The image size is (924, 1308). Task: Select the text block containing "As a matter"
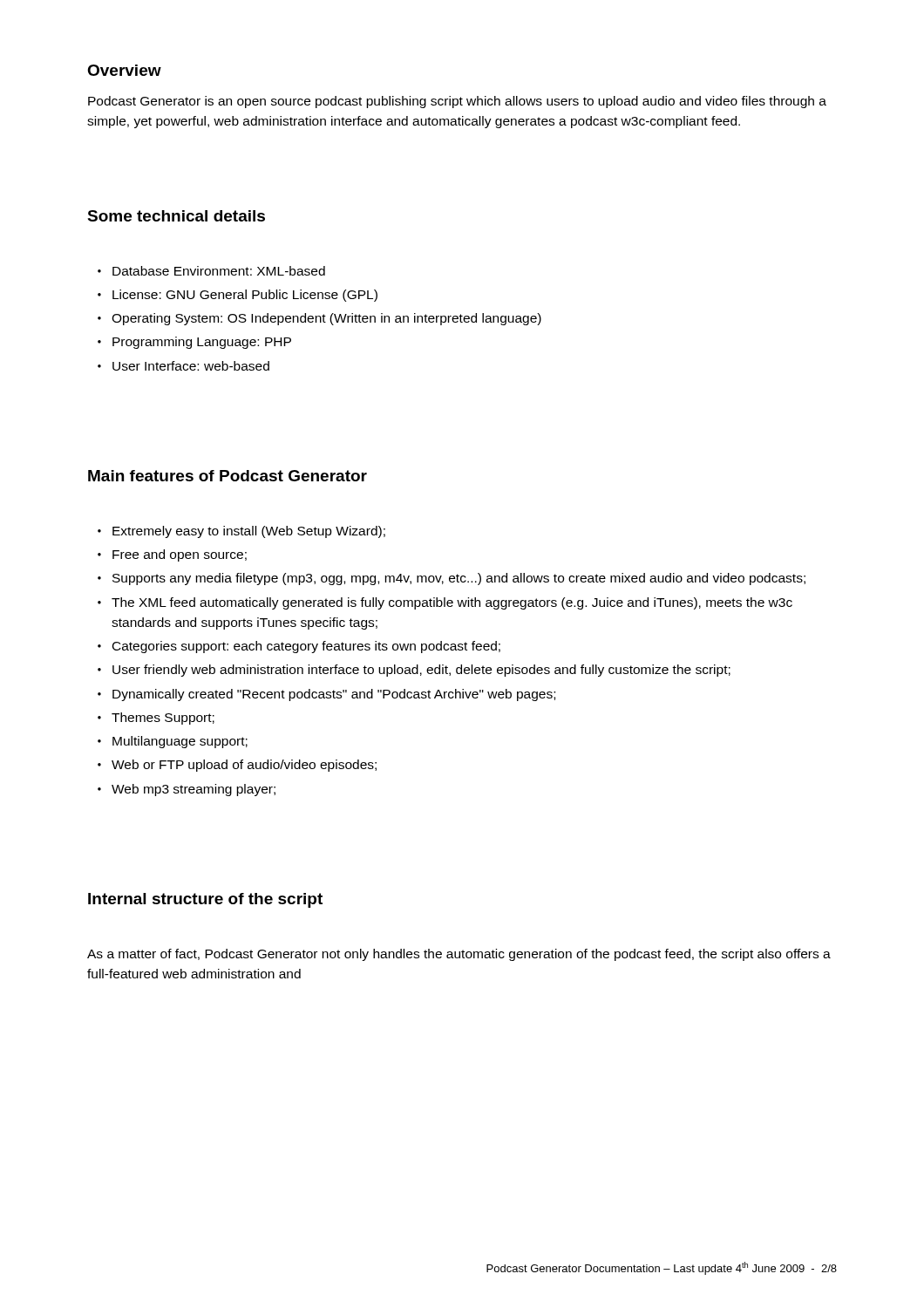(459, 963)
